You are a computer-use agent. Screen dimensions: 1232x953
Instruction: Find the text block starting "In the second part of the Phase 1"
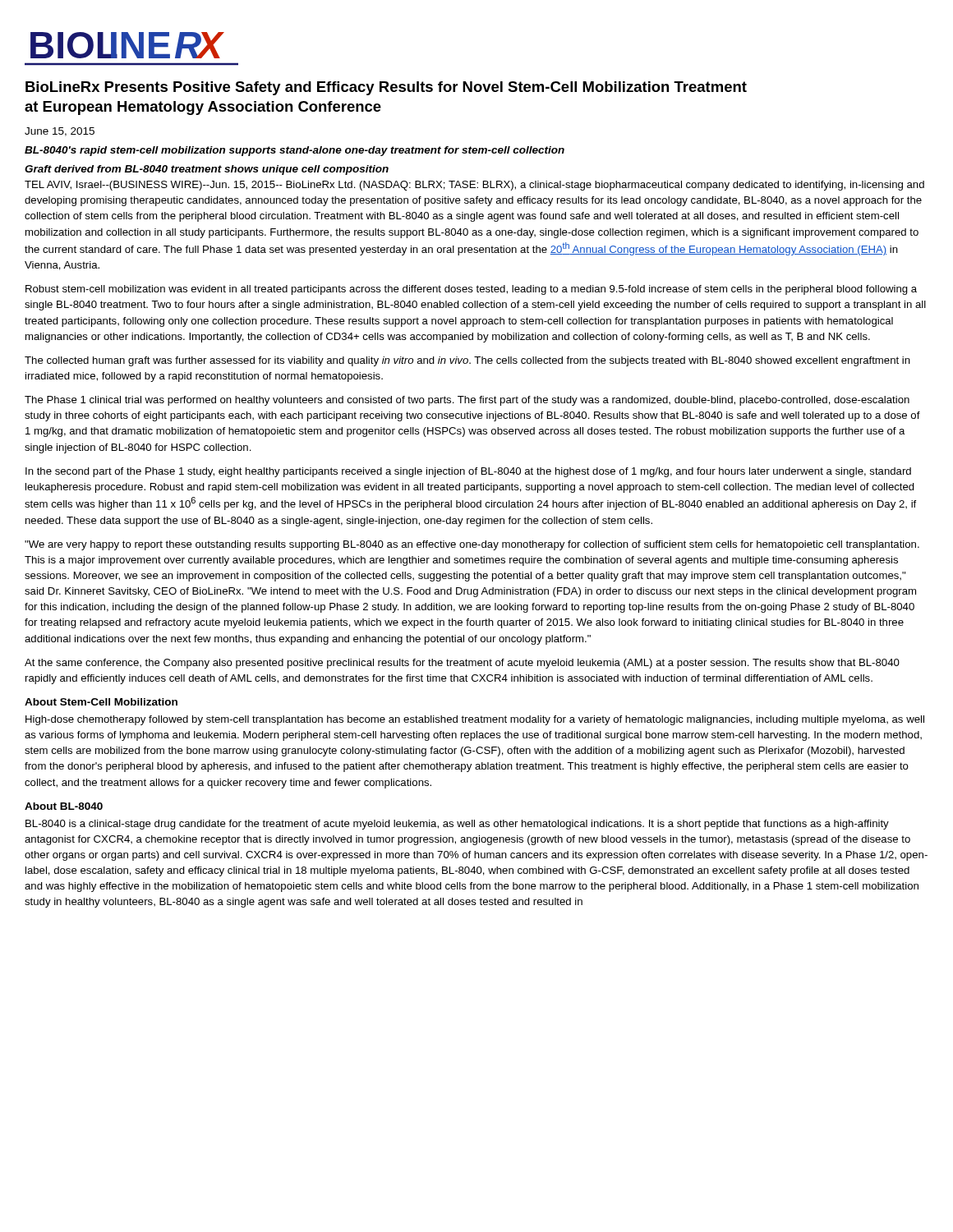pos(470,495)
